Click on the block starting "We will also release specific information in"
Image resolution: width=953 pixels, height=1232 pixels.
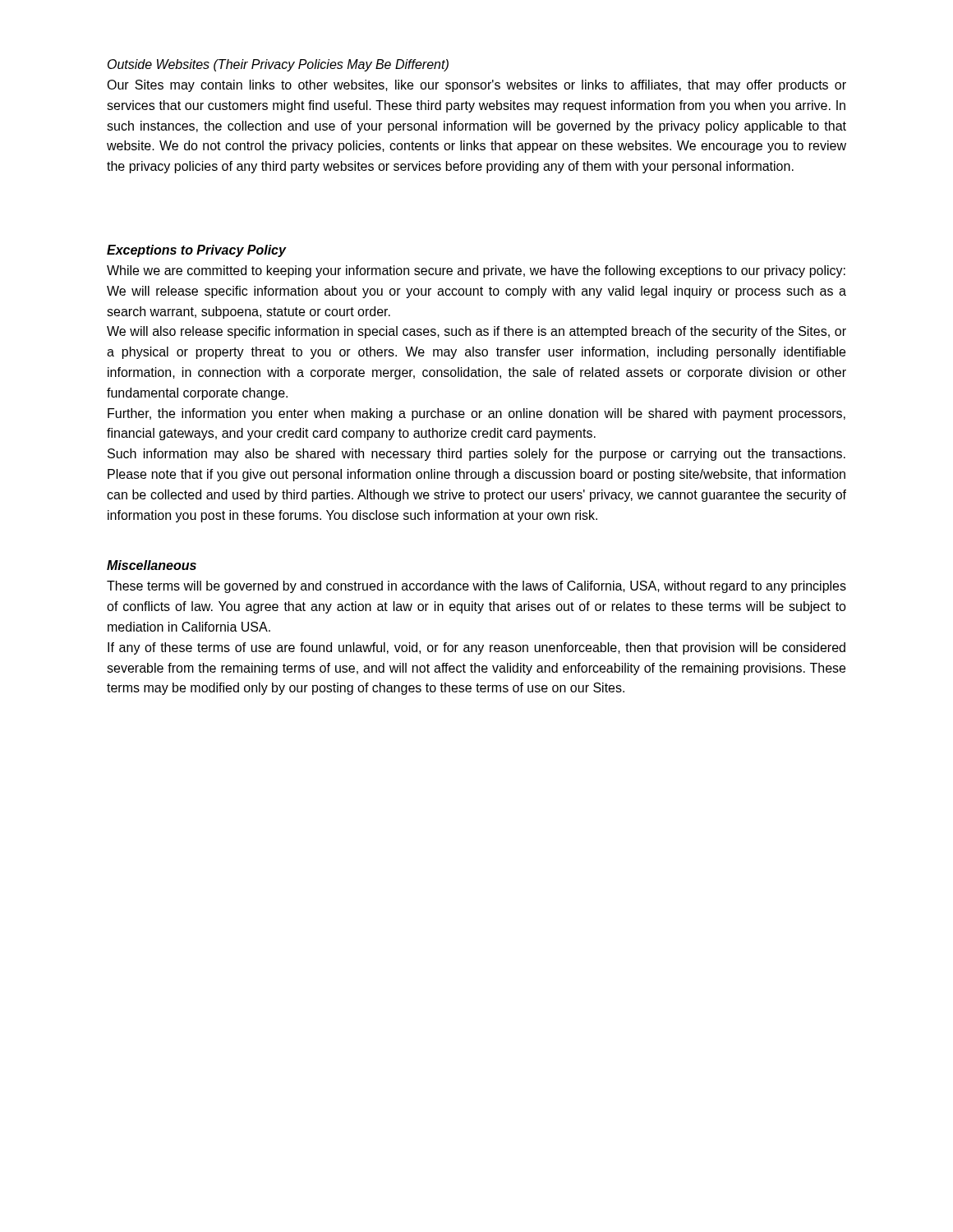point(476,362)
